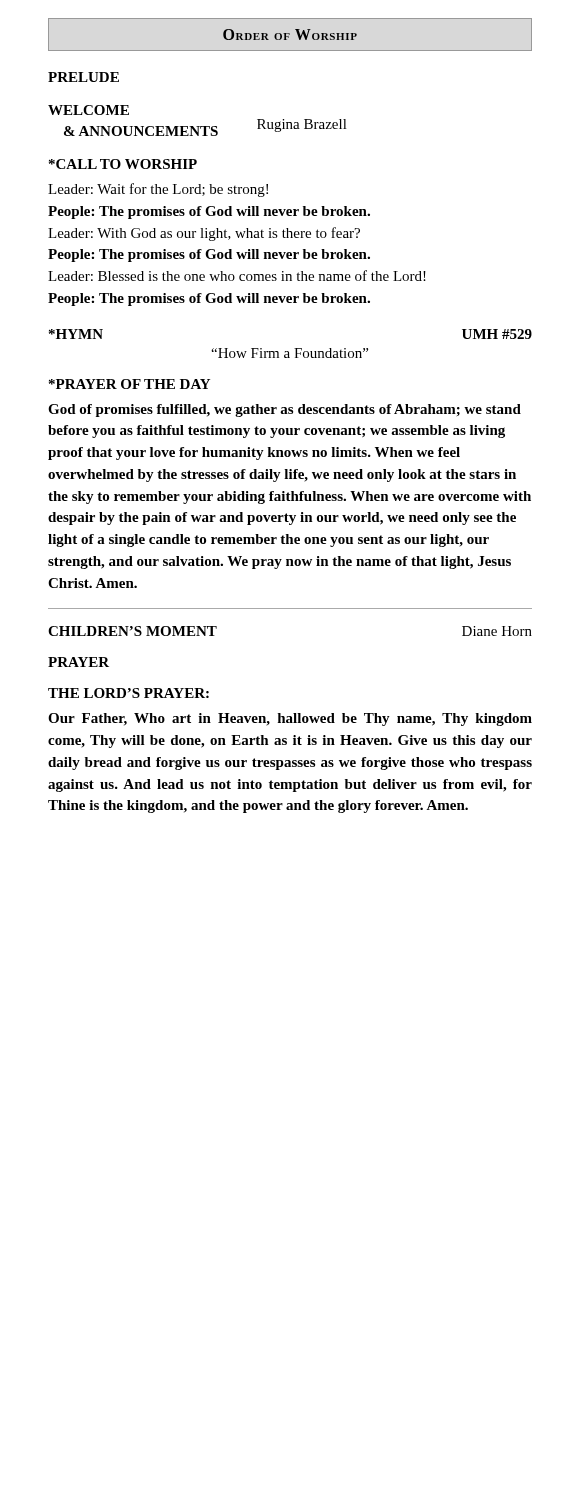This screenshot has height=1500, width=580.
Task: Locate the block of text that opens with "God of promises fulfilled, we gather as"
Action: (290, 496)
